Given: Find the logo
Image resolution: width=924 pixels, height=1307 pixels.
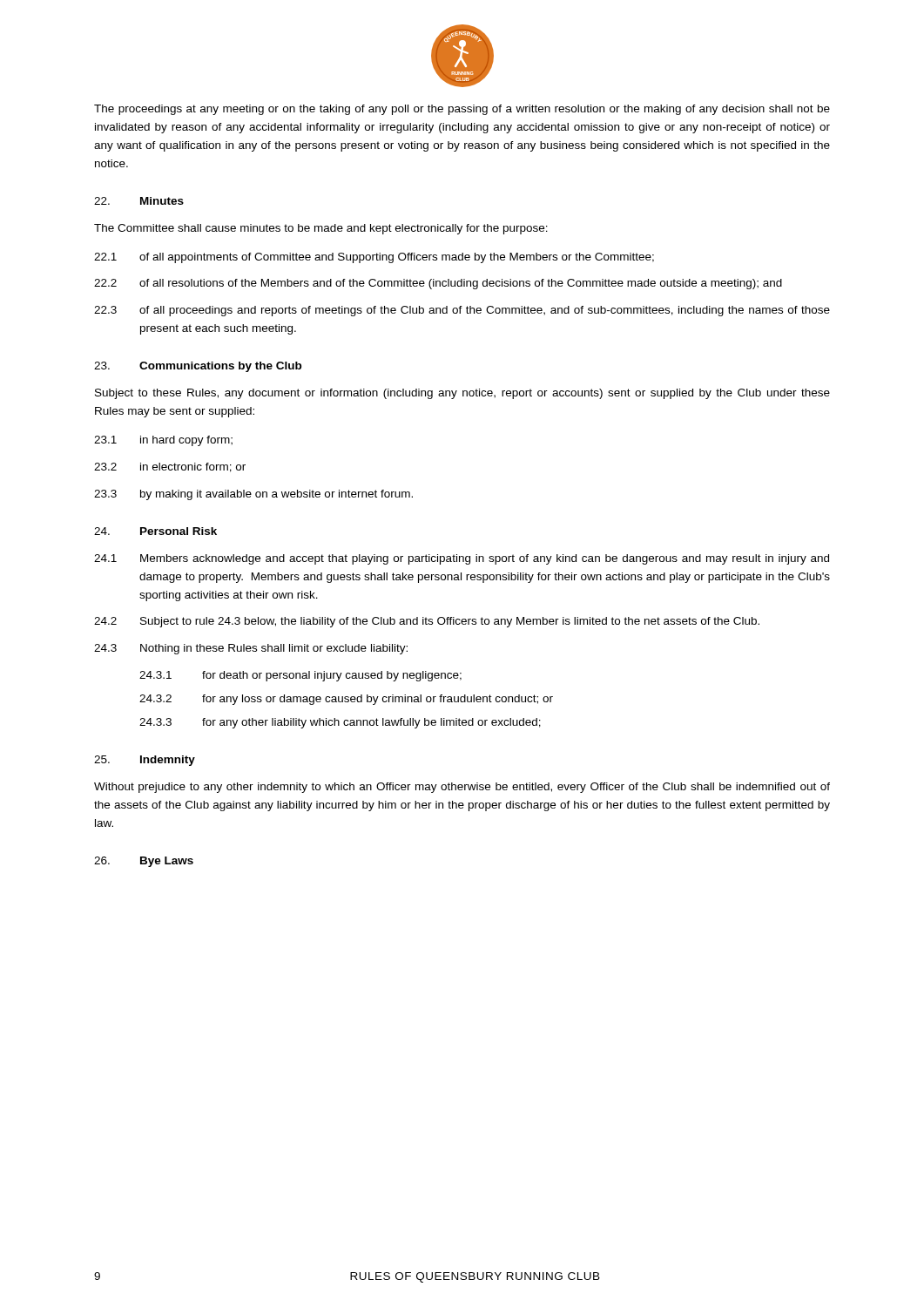Looking at the screenshot, I should coord(462,56).
